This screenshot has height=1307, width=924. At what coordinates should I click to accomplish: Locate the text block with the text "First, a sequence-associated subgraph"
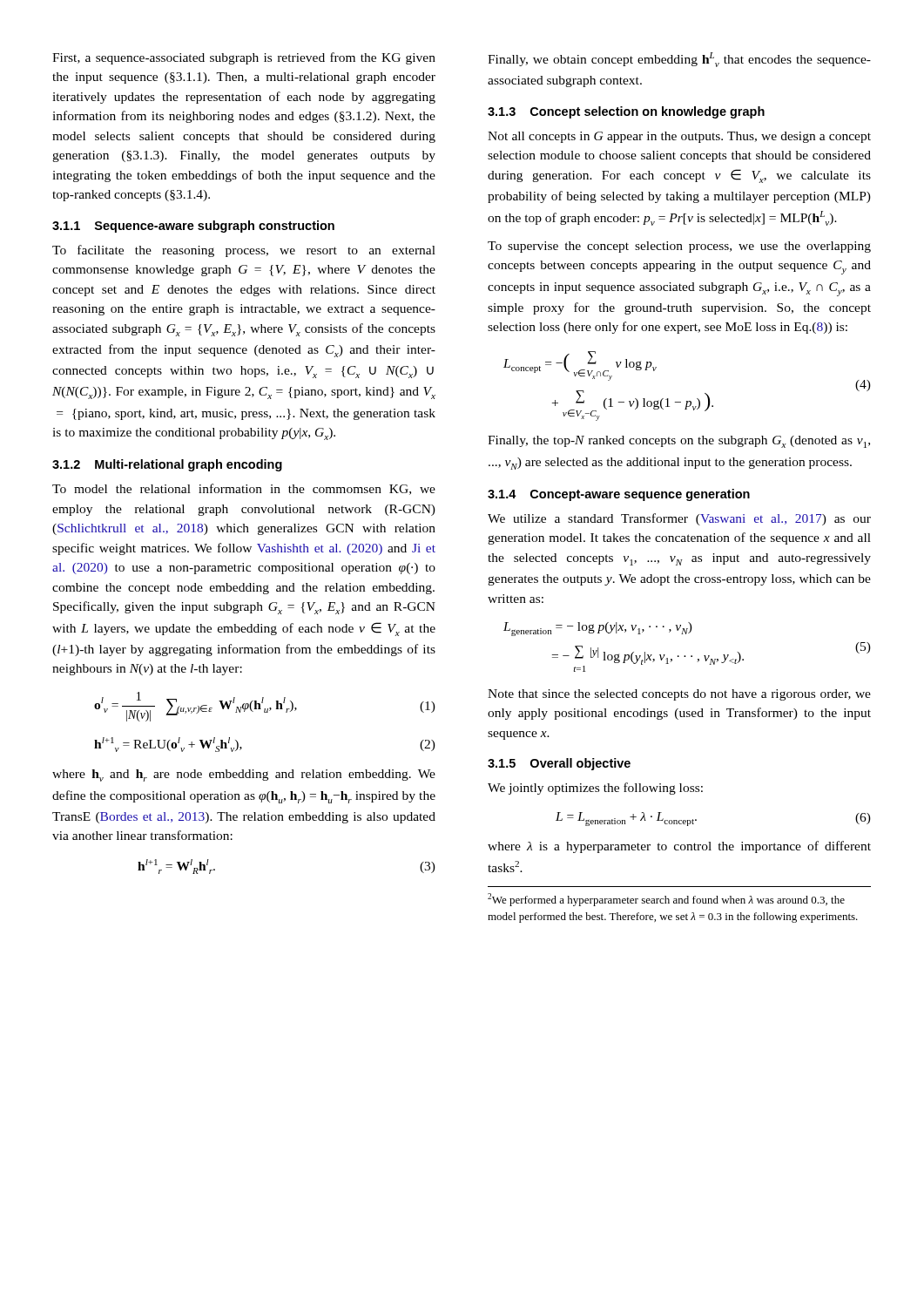pos(244,126)
